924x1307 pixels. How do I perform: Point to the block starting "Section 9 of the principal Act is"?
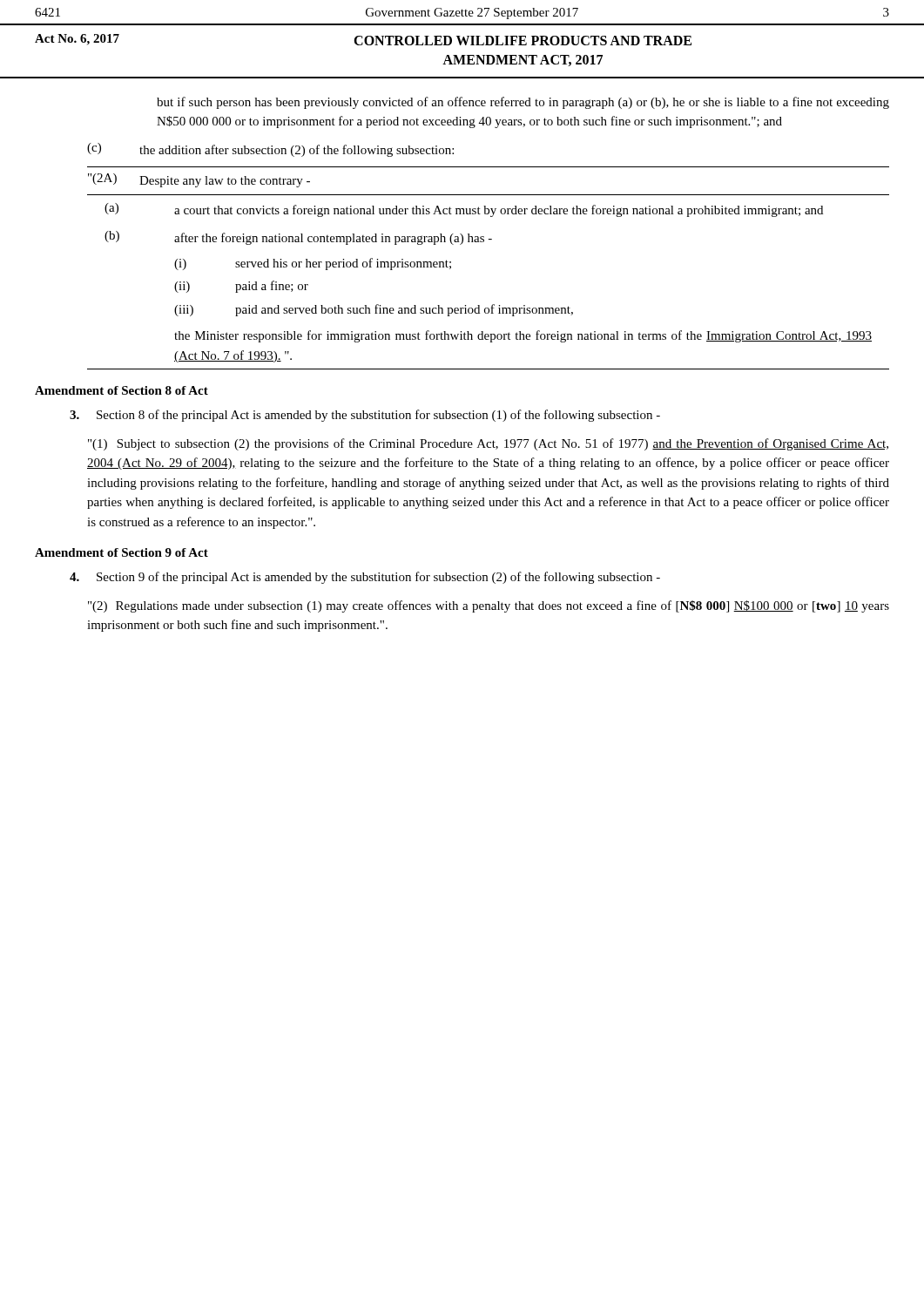click(x=365, y=577)
